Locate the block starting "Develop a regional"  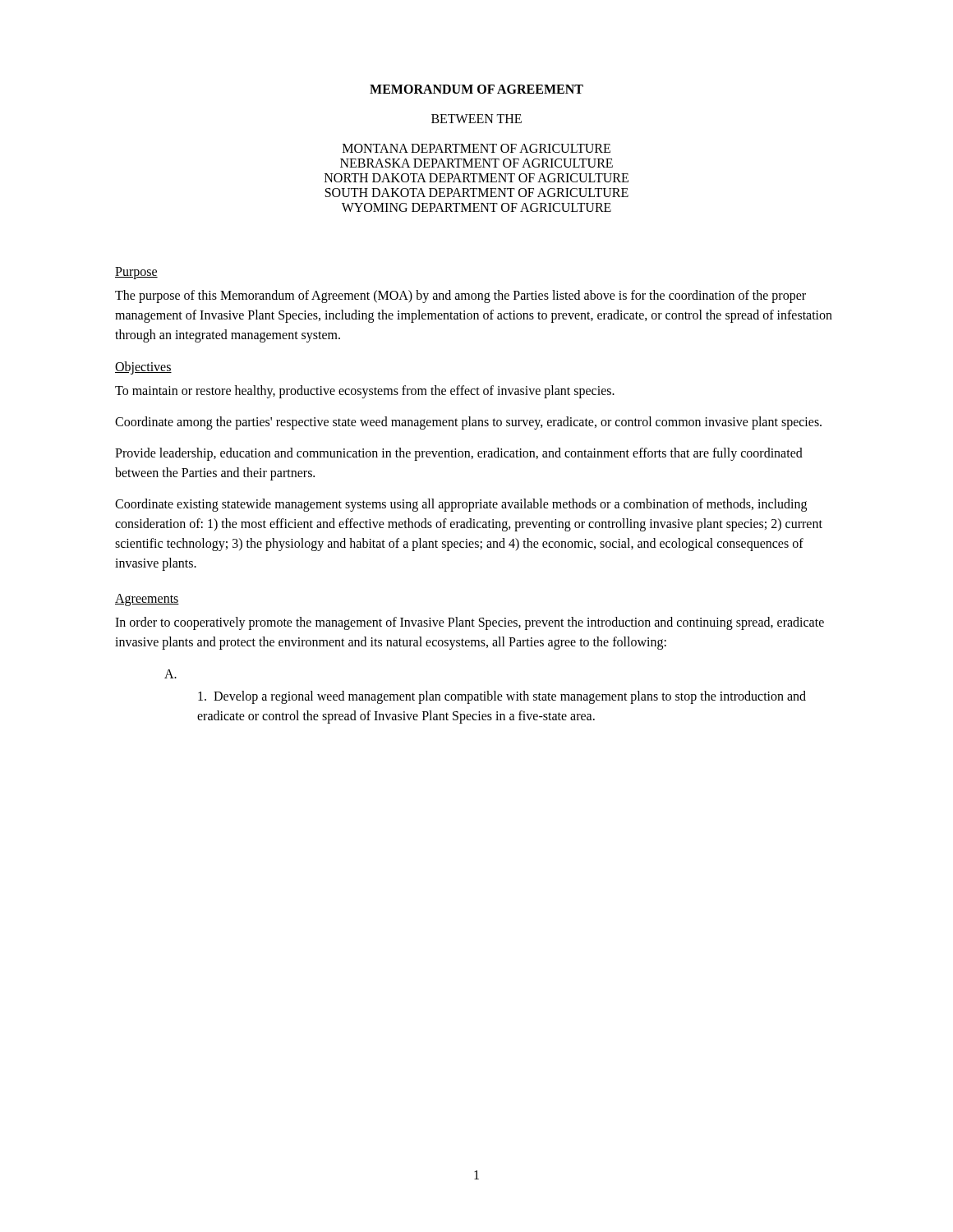click(x=518, y=706)
